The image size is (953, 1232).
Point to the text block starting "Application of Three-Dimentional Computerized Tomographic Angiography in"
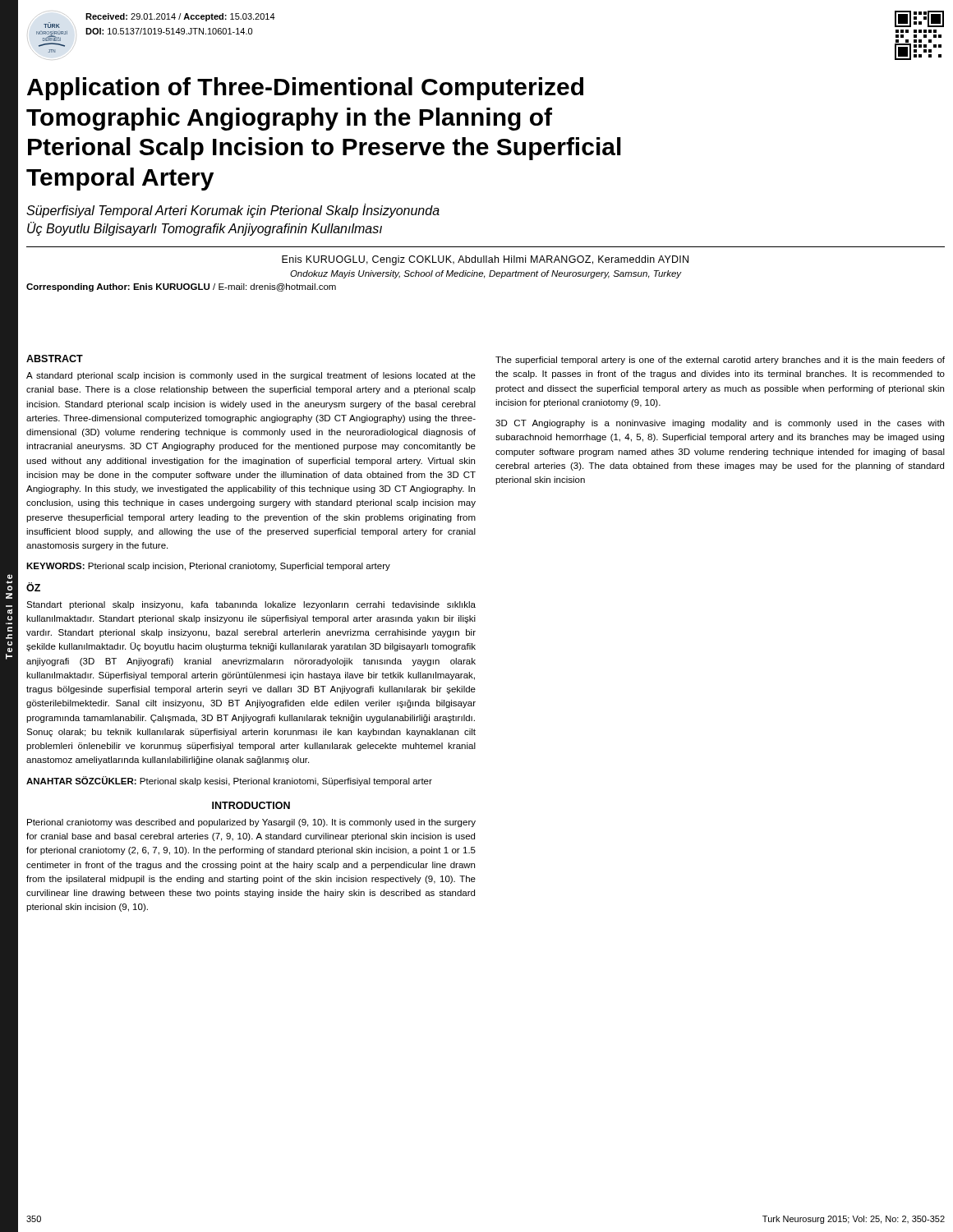(486, 132)
